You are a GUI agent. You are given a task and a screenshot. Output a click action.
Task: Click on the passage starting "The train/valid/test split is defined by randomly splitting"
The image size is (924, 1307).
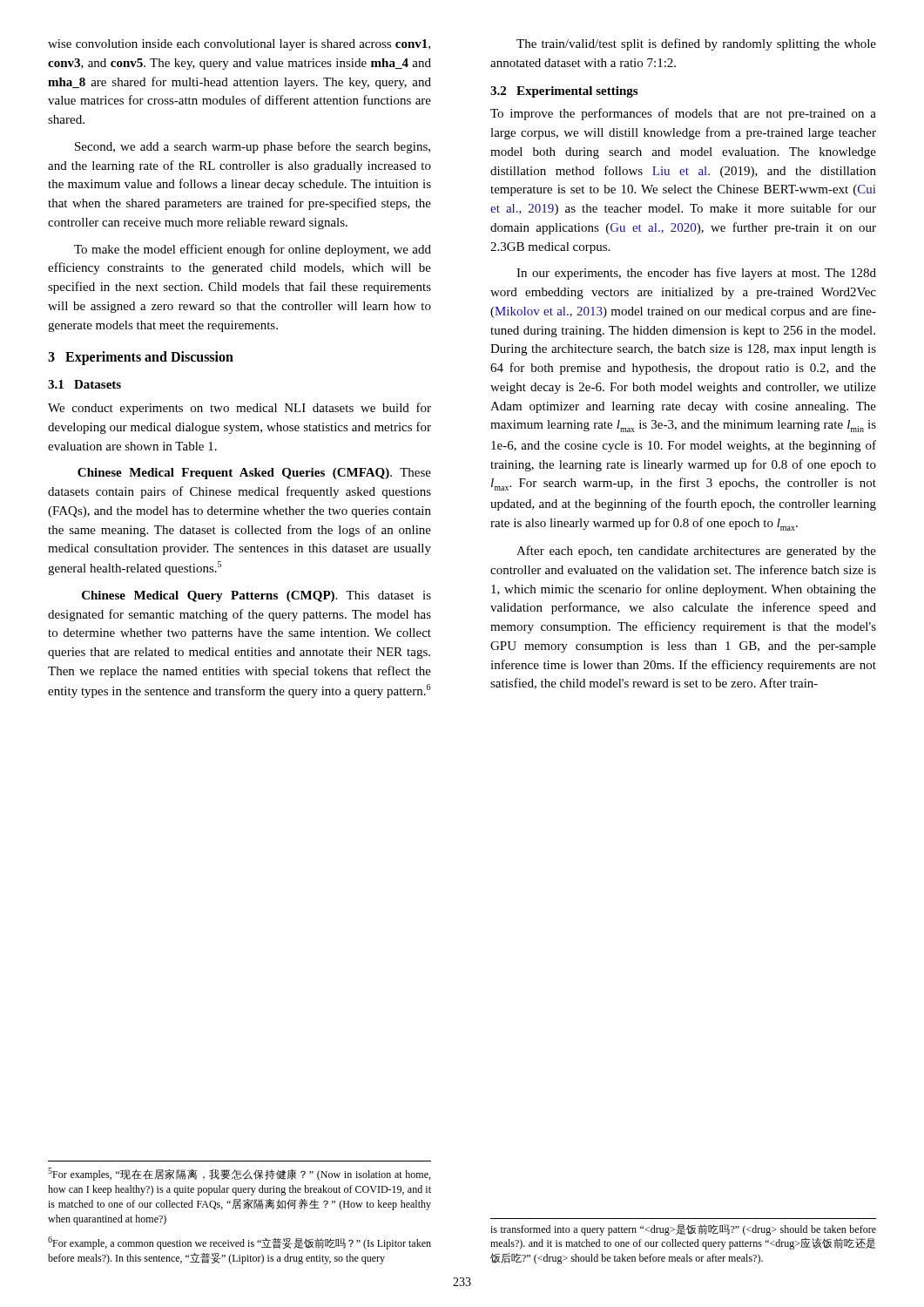click(683, 54)
